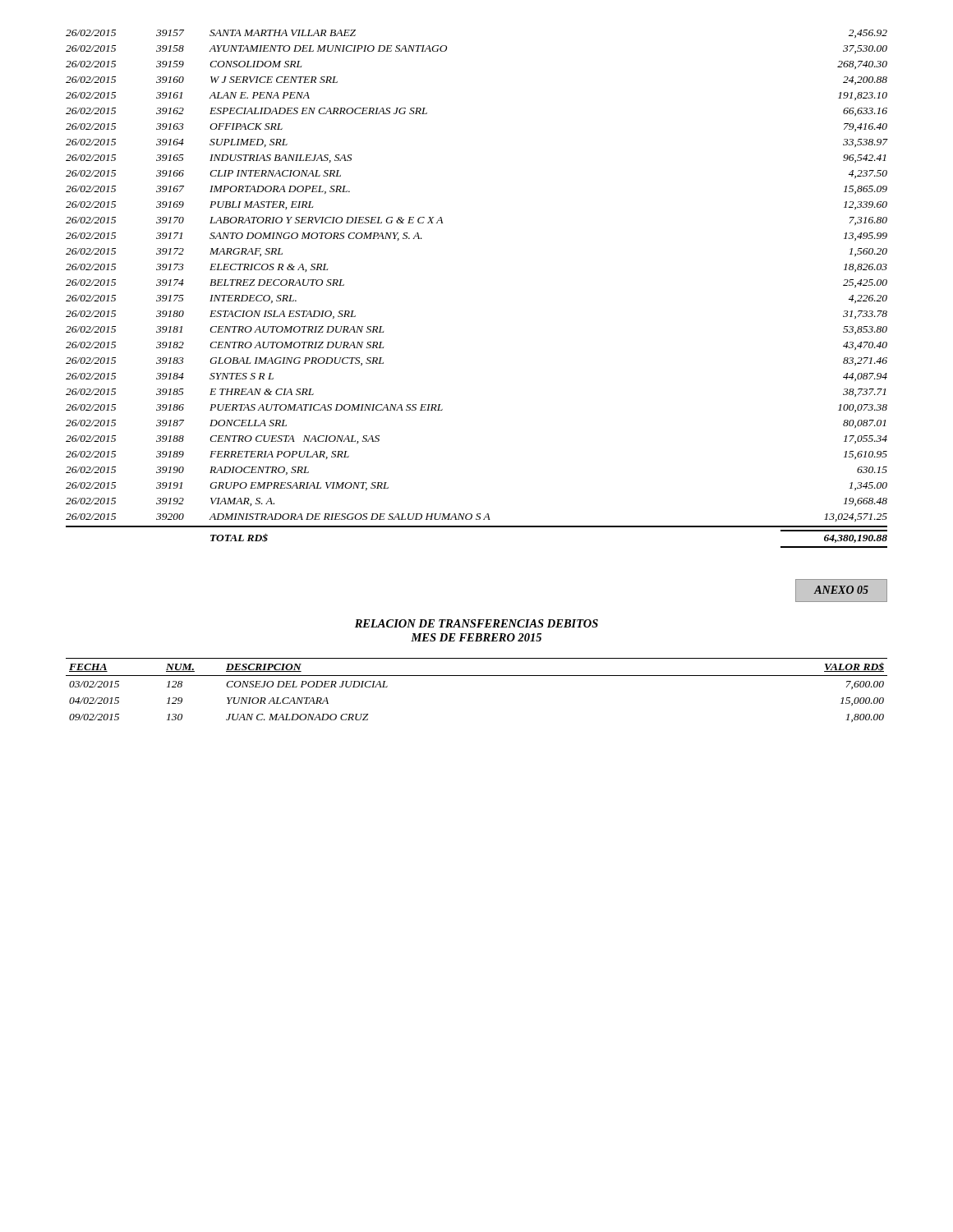This screenshot has height=1232, width=953.
Task: Locate the block of text that opens with "26/02/2015 39186 PUERTAS"
Action: (x=85, y=408)
